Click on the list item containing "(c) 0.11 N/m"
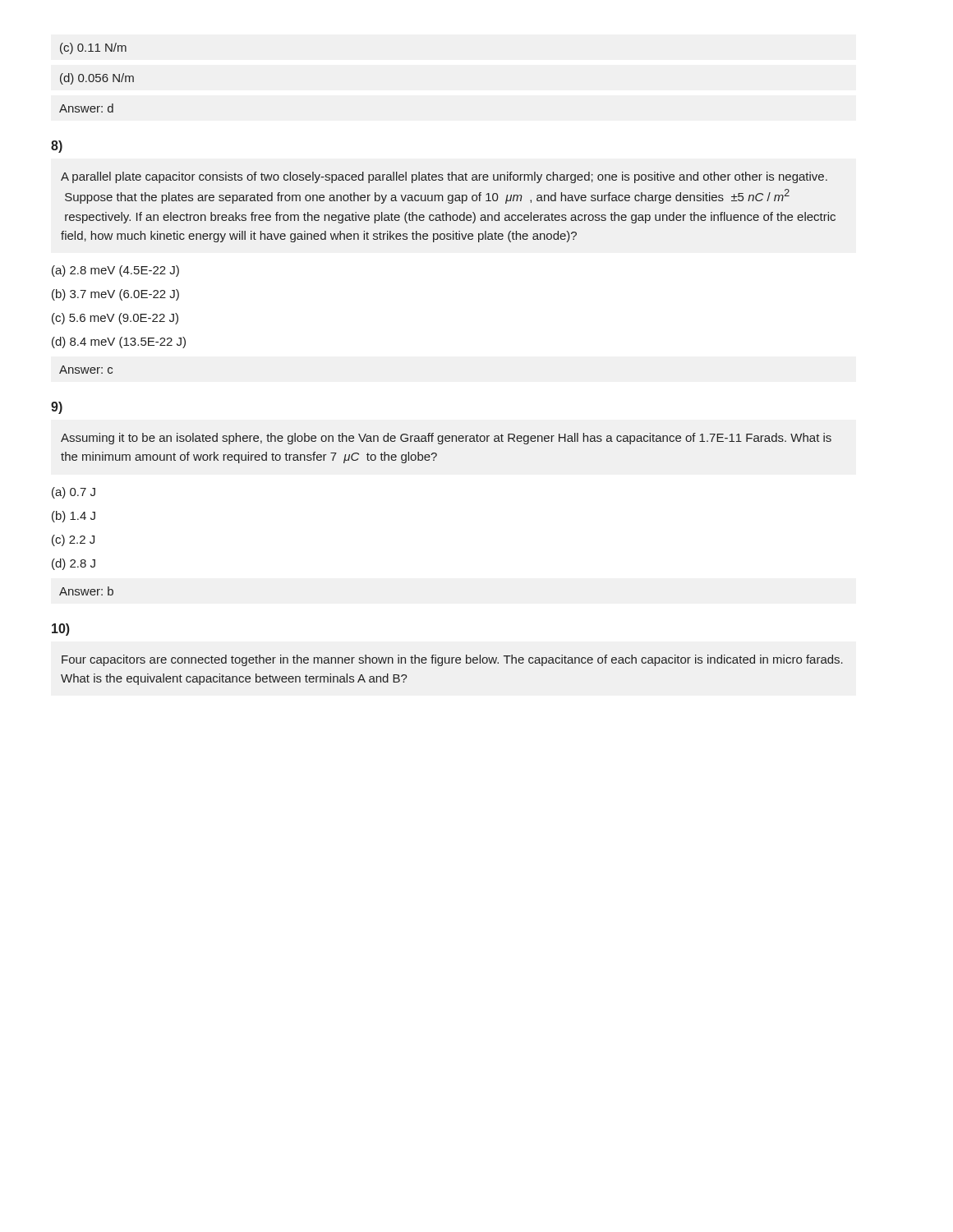Screen dimensions: 1232x953 coord(93,47)
